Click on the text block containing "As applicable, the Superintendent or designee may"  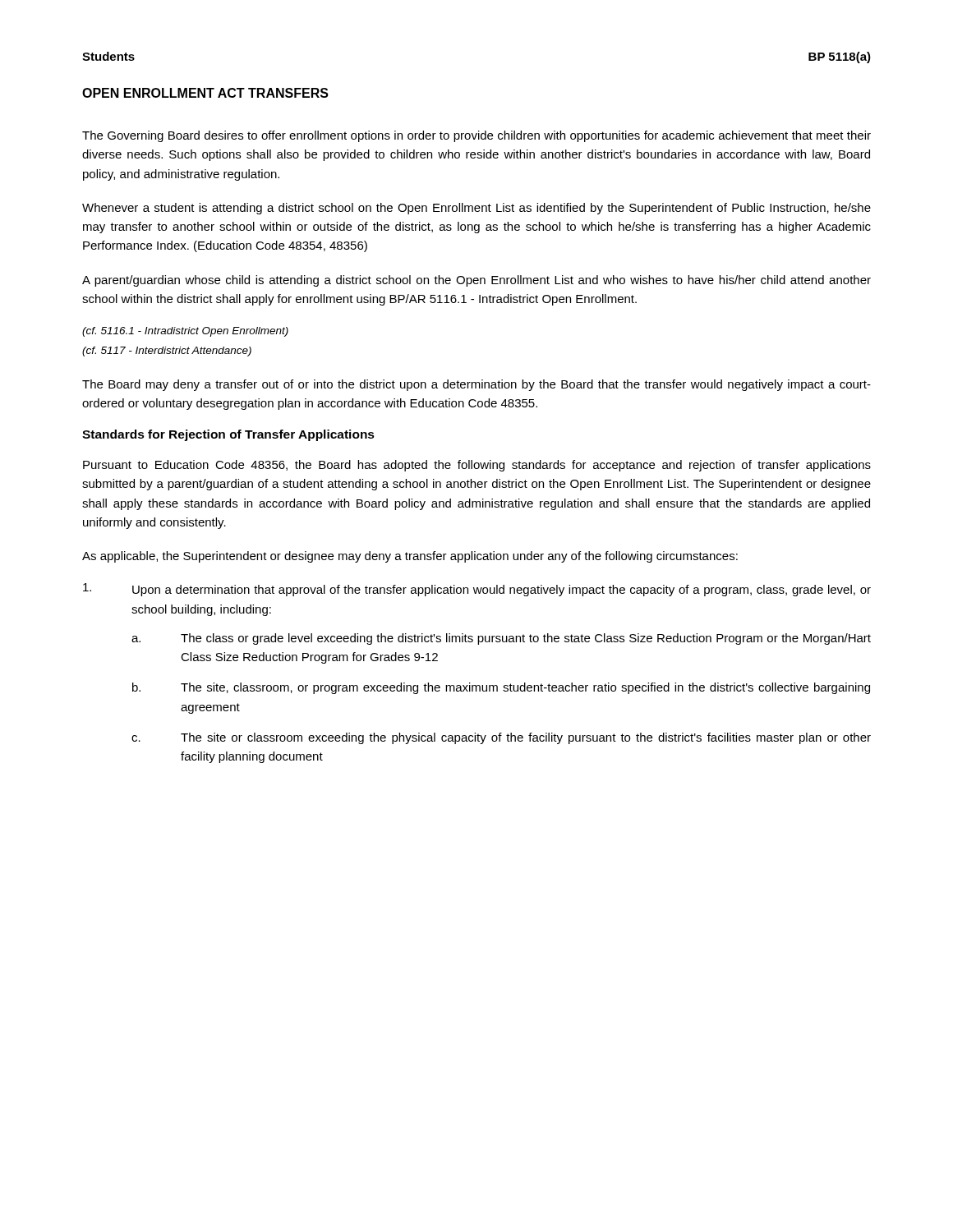point(476,556)
